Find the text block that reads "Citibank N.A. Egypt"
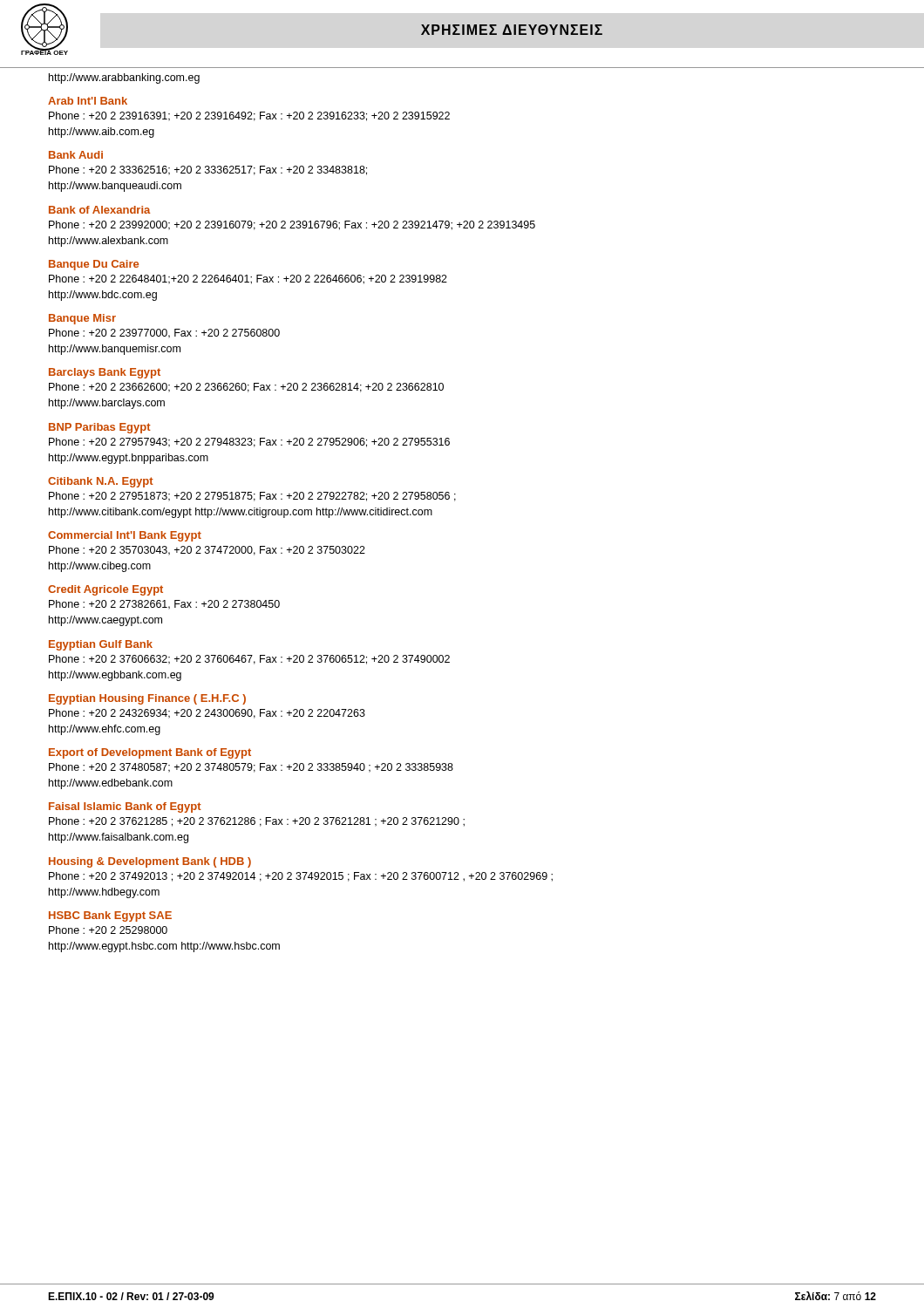The height and width of the screenshot is (1308, 924). [x=466, y=497]
